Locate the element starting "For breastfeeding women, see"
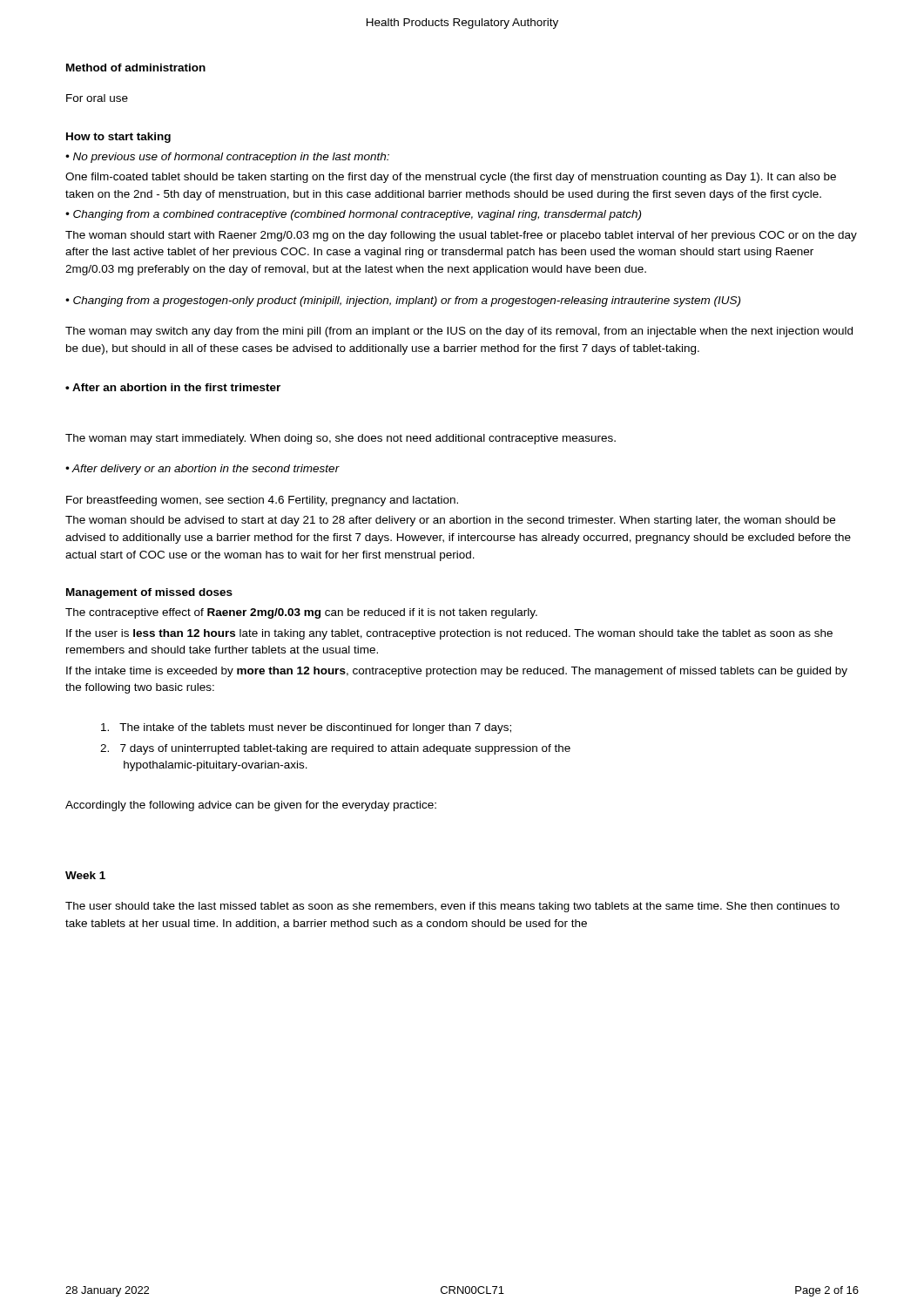The height and width of the screenshot is (1307, 924). tap(262, 500)
